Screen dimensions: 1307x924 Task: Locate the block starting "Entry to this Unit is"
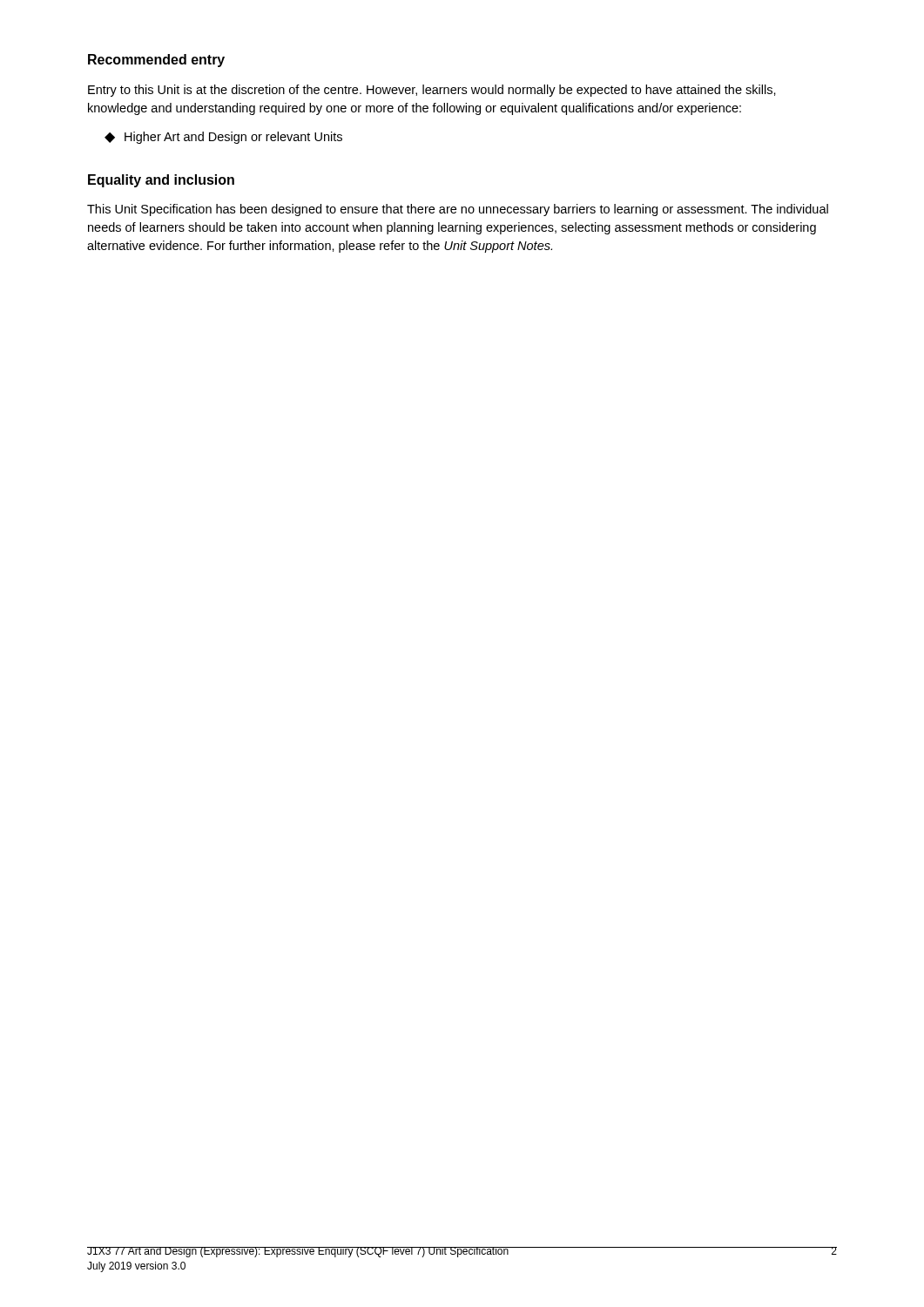click(462, 99)
